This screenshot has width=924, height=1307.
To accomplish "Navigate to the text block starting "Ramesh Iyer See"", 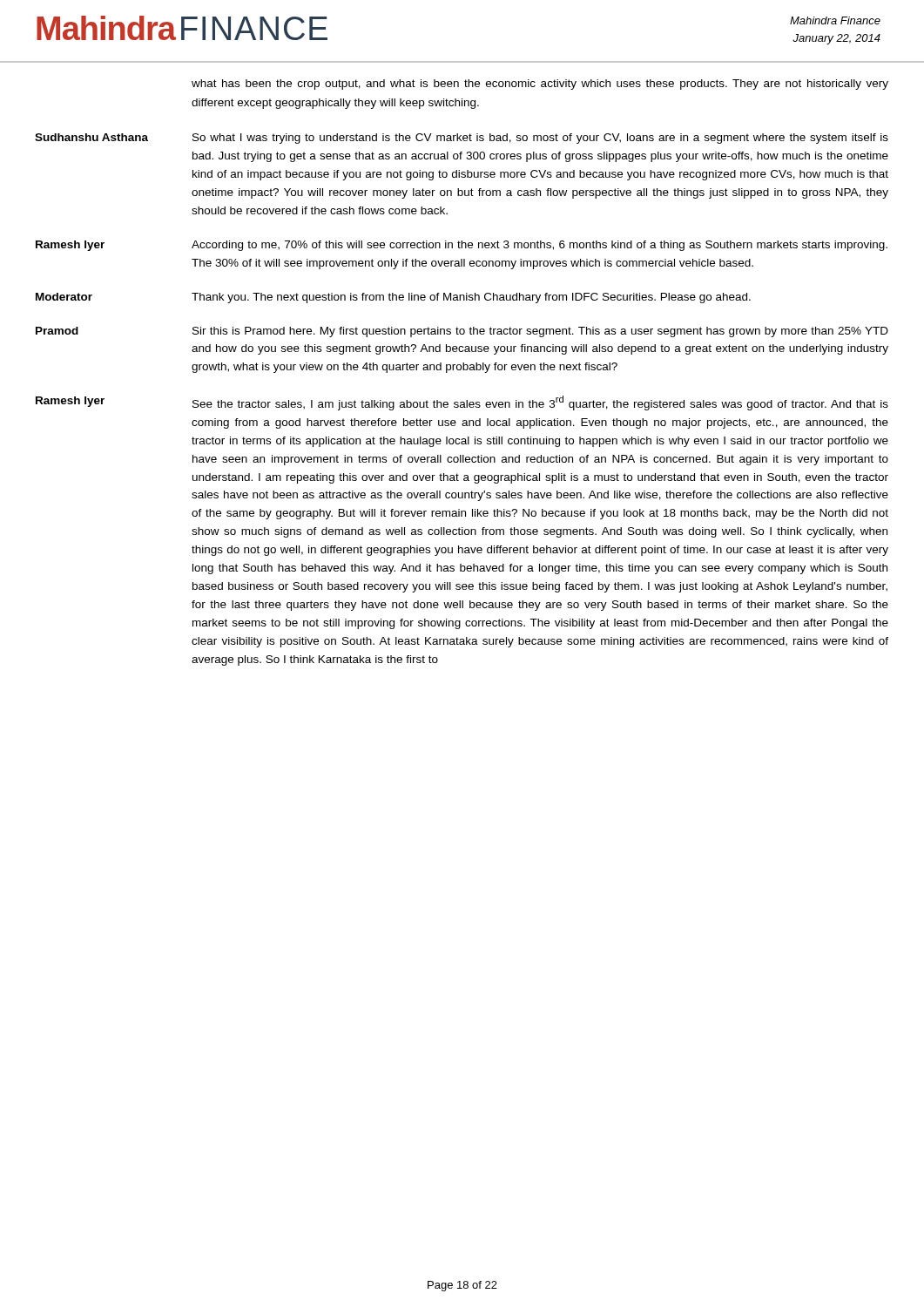I will [462, 531].
